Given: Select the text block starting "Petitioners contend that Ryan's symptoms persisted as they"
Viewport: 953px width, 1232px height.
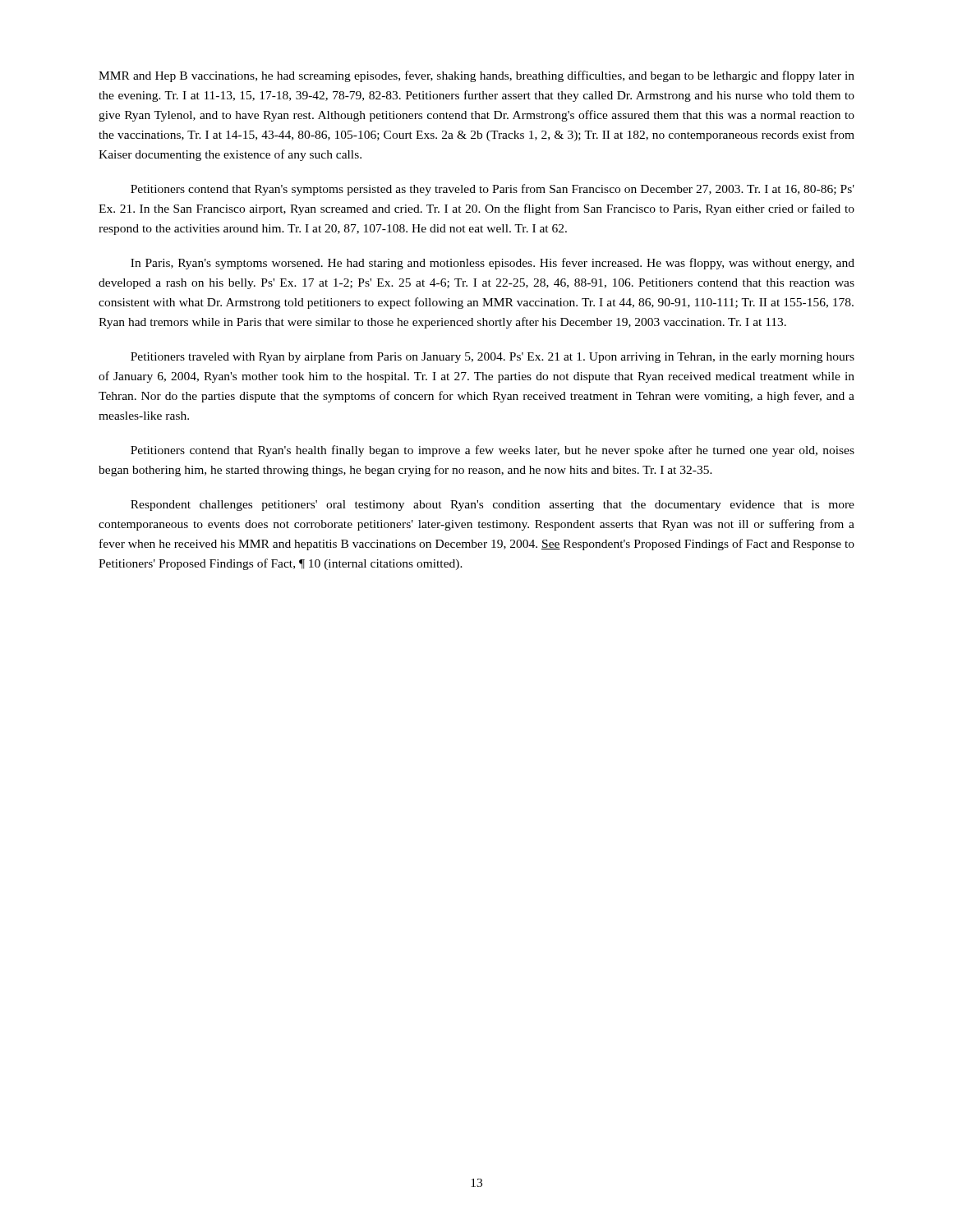Looking at the screenshot, I should coord(476,208).
